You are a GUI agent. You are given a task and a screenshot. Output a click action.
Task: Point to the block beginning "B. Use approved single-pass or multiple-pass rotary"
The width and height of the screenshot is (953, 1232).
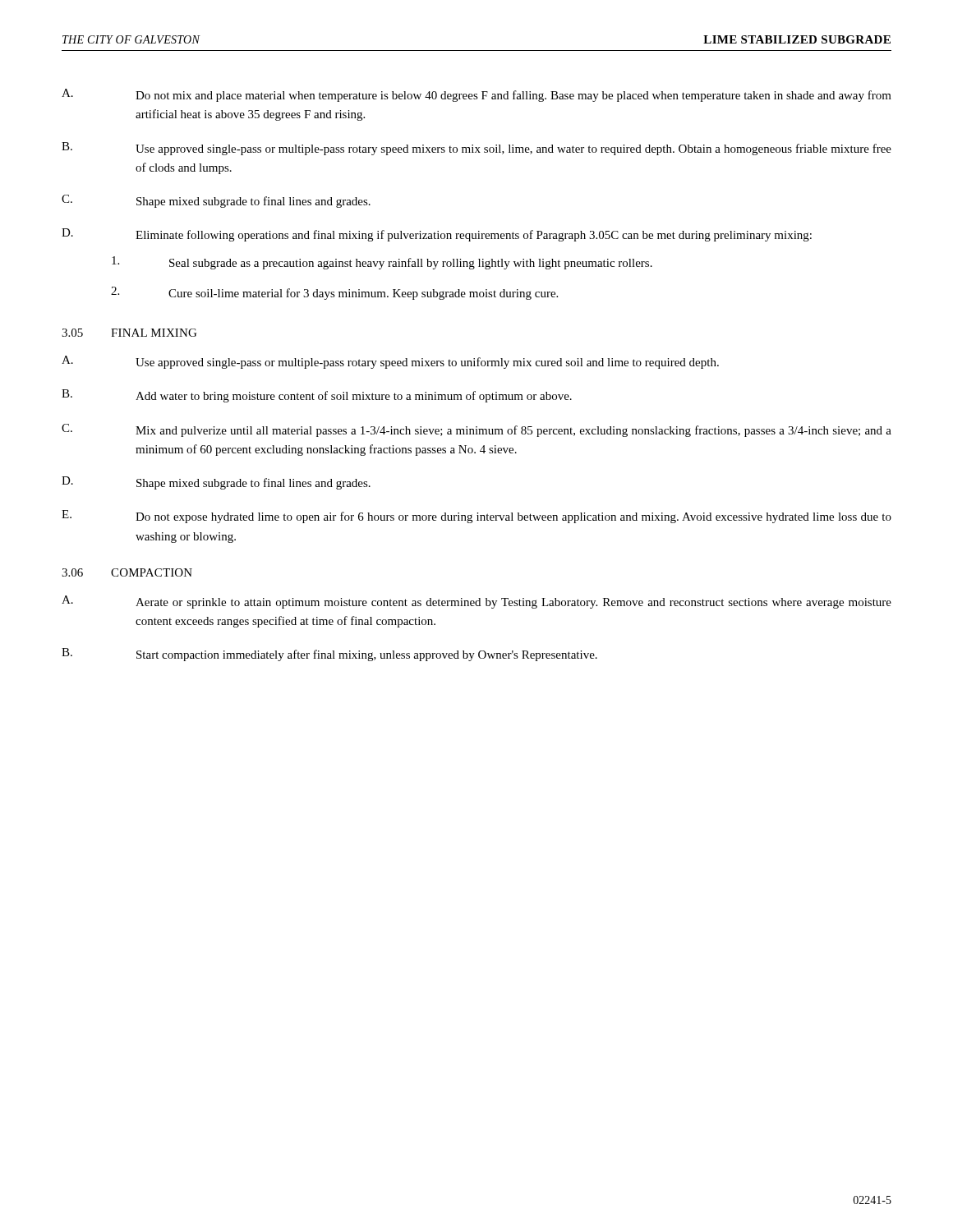point(476,158)
